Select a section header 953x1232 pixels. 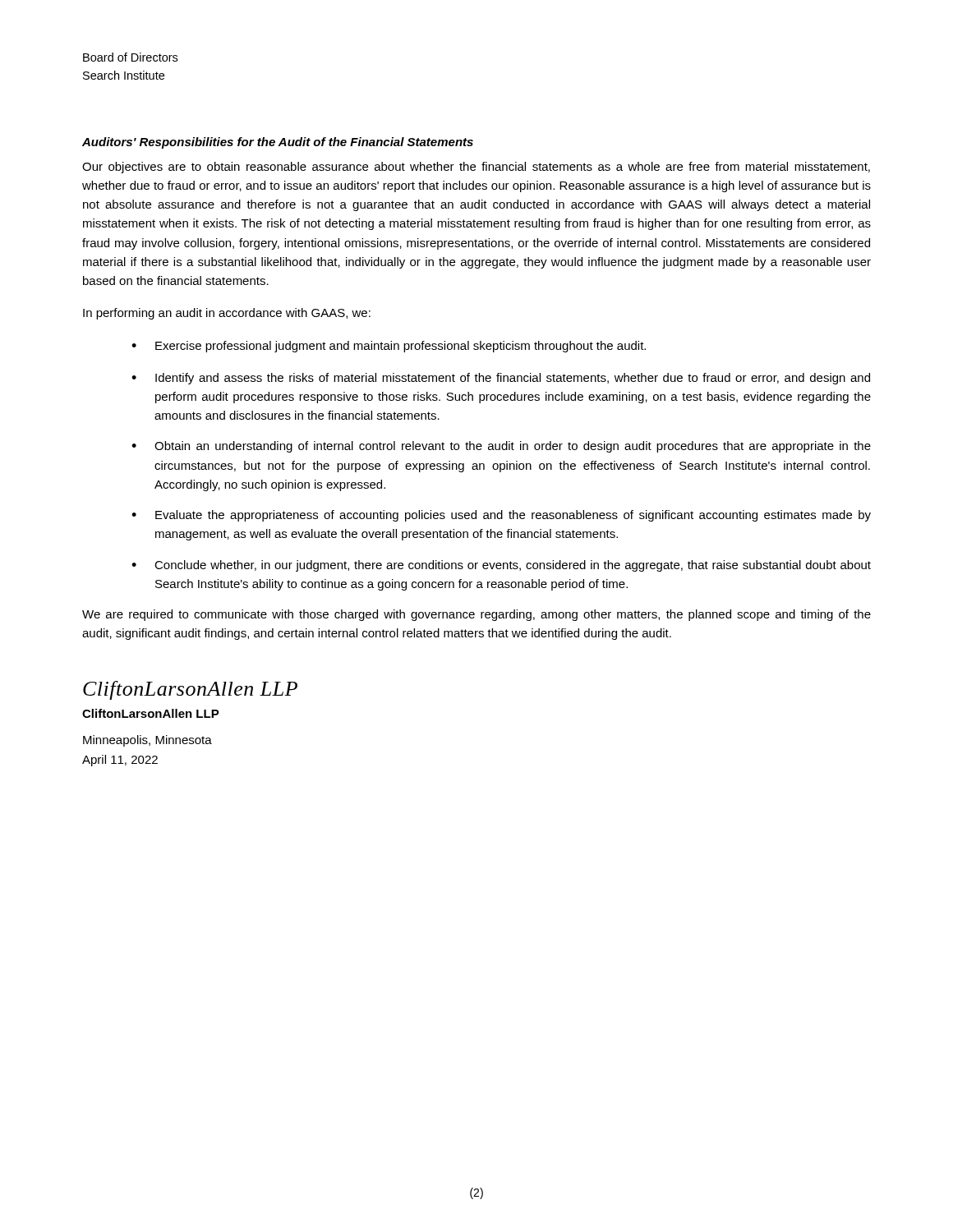(278, 141)
